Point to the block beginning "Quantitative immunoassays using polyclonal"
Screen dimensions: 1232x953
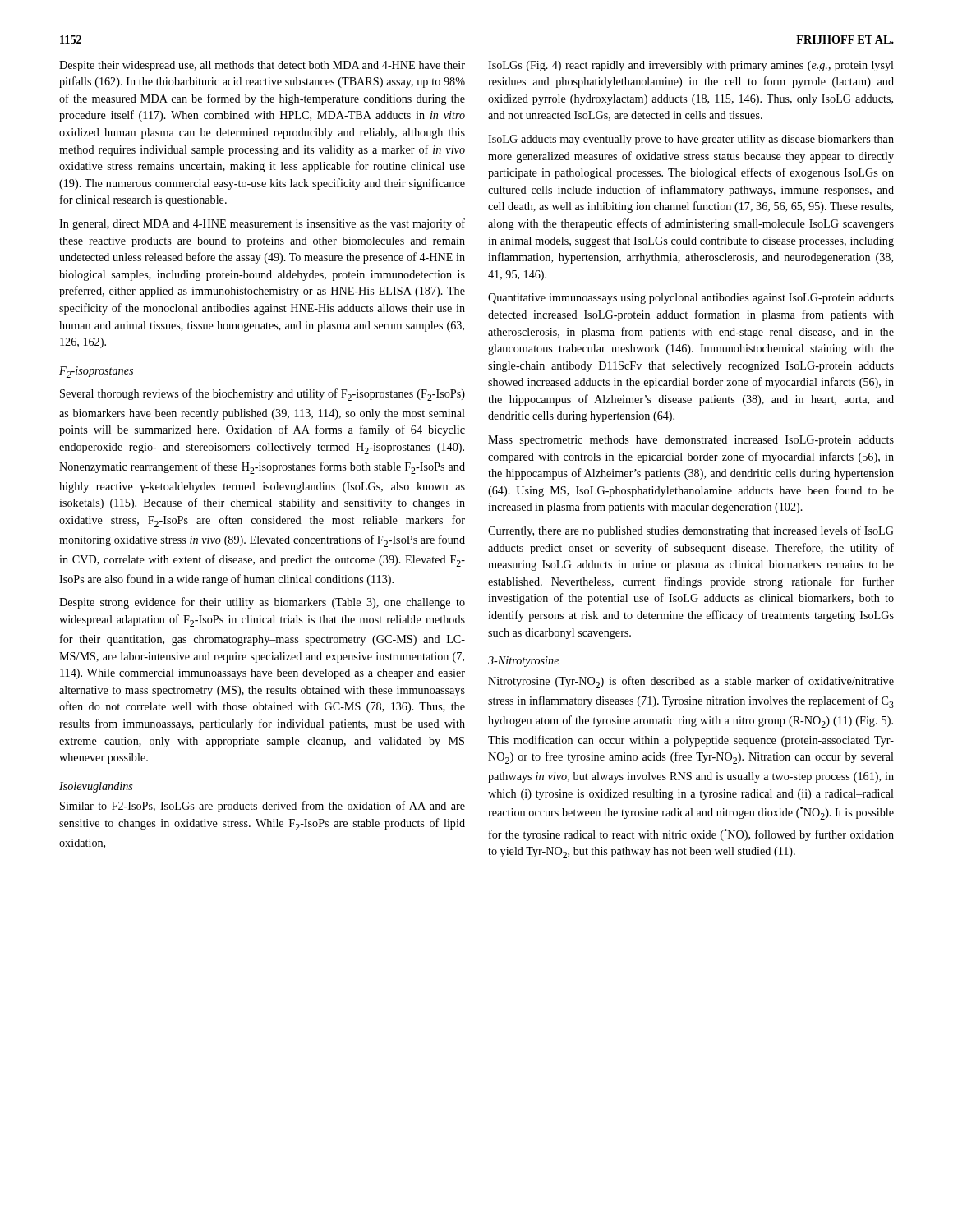click(x=691, y=357)
